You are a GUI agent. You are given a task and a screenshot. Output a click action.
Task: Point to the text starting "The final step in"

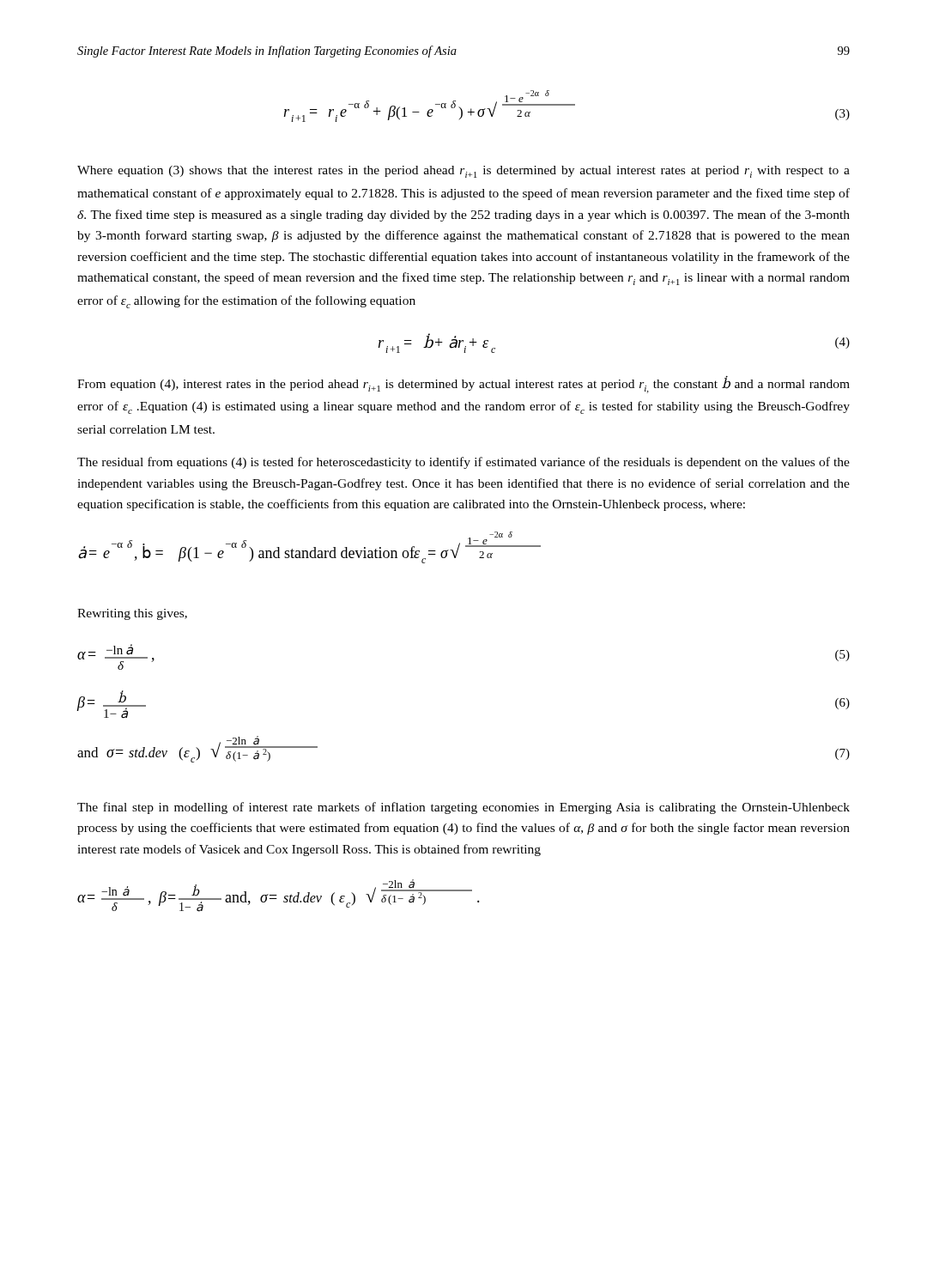(x=464, y=828)
